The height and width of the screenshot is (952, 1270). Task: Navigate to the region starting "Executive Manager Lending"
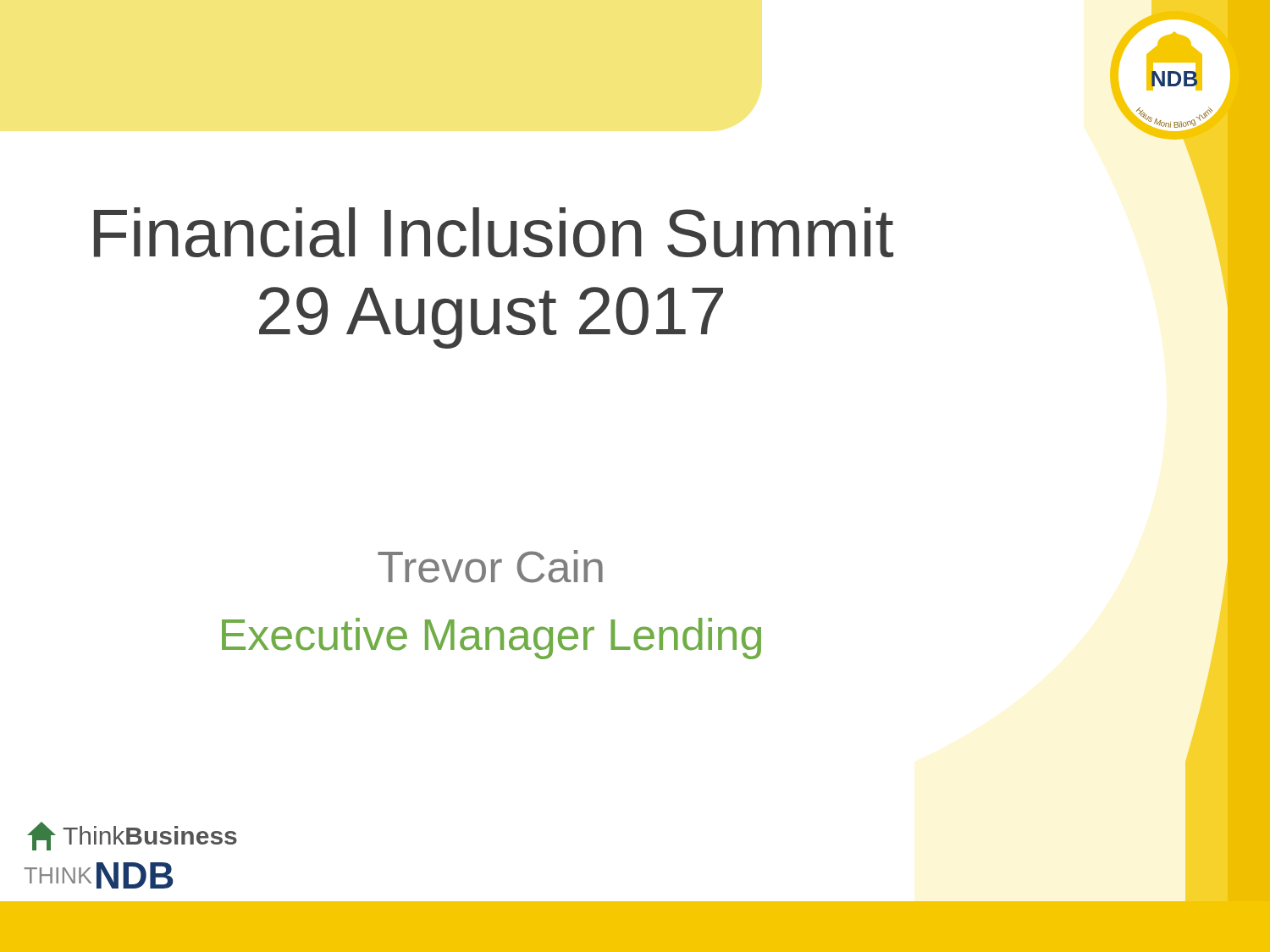coord(491,635)
